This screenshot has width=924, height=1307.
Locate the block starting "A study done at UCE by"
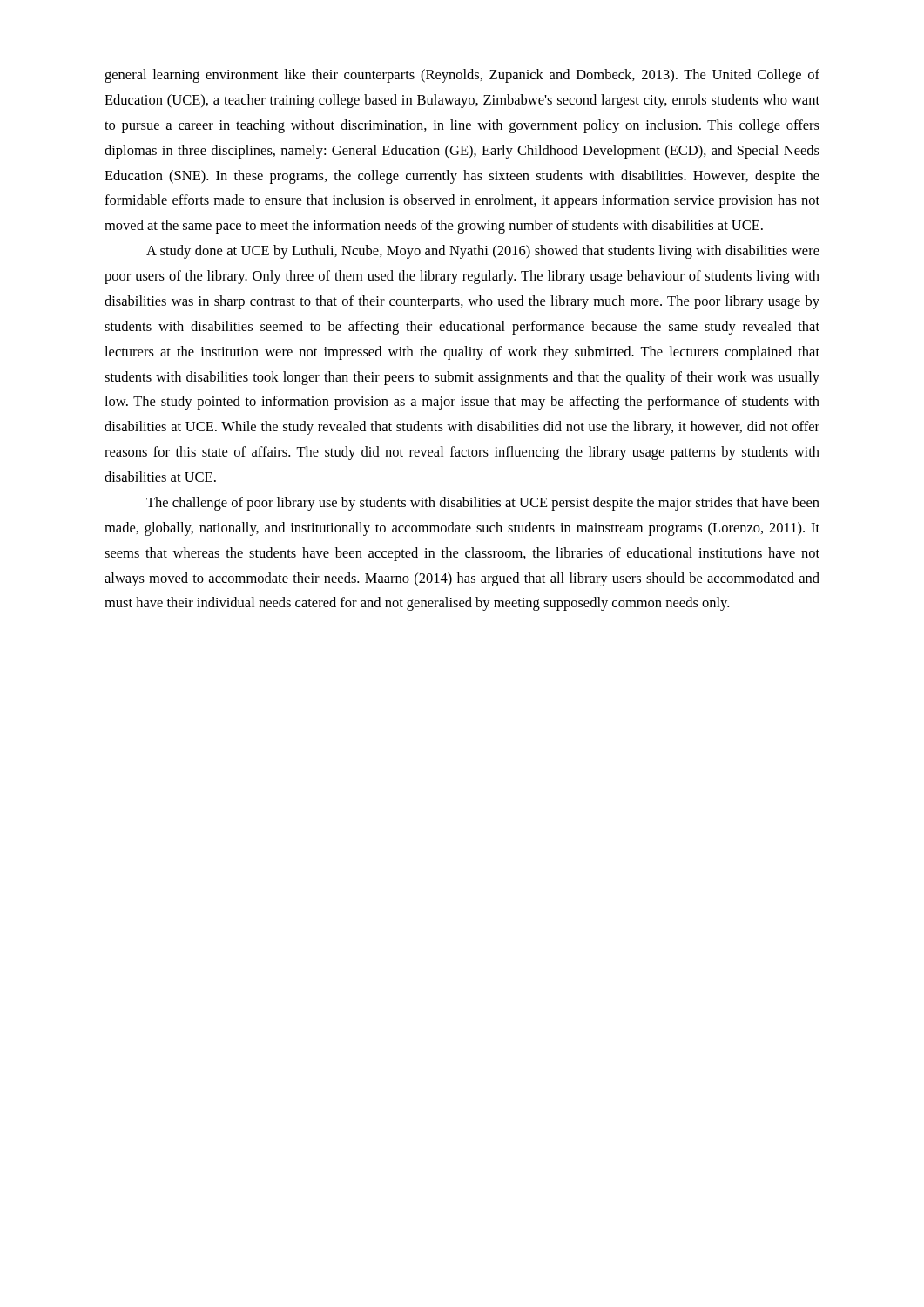(462, 365)
